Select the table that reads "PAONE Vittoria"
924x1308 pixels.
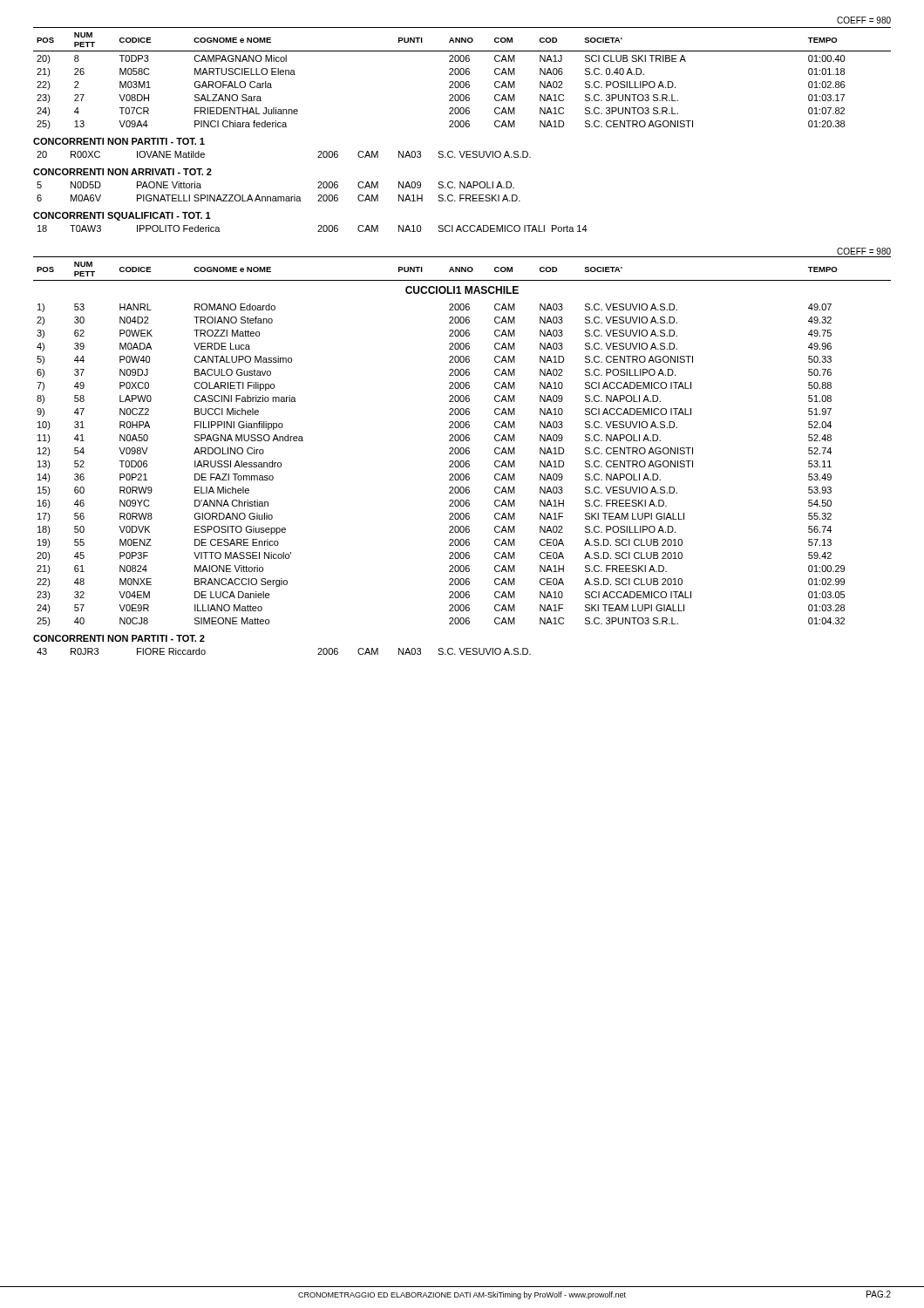click(462, 191)
